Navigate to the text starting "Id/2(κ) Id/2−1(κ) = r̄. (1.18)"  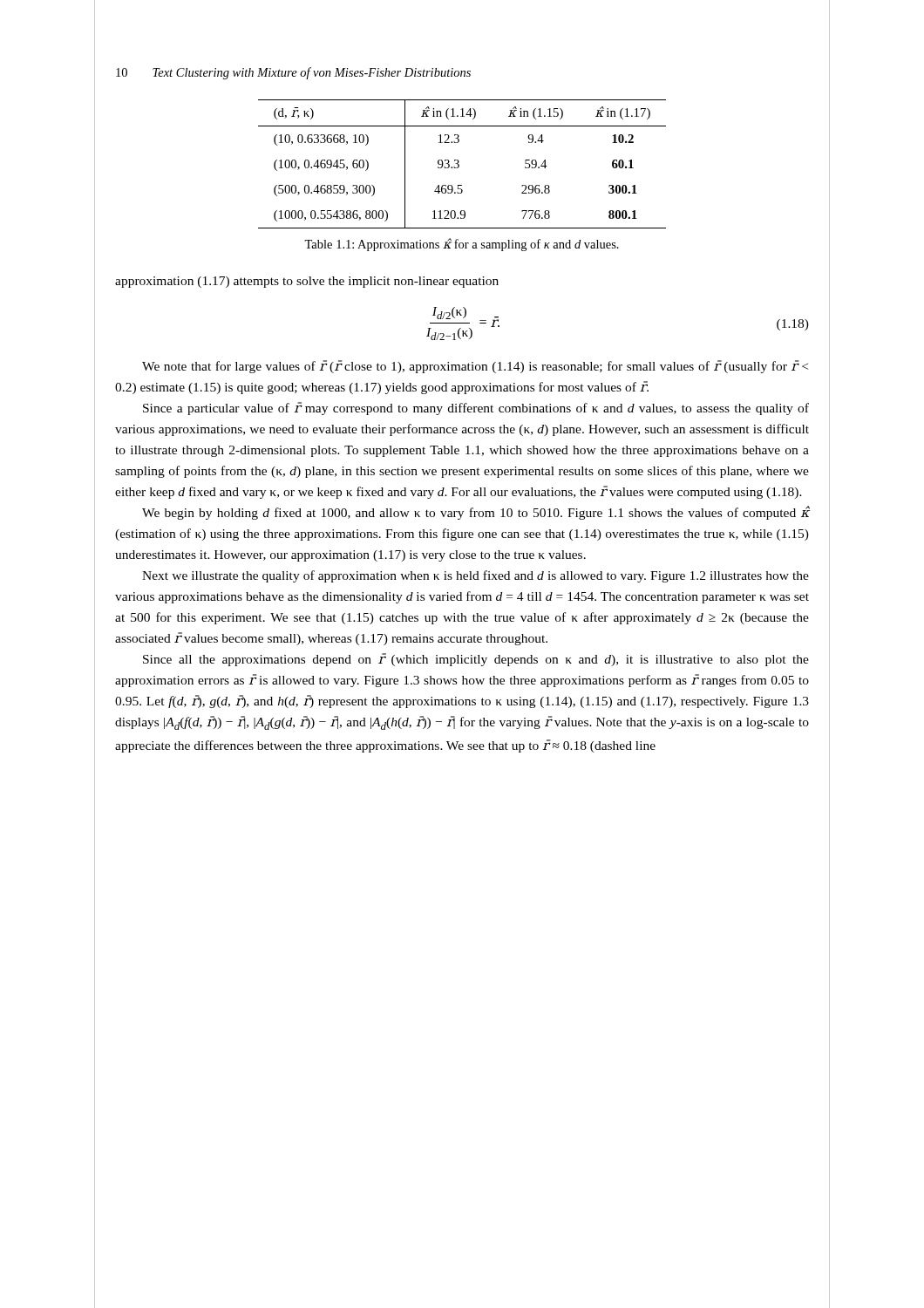click(x=449, y=323)
